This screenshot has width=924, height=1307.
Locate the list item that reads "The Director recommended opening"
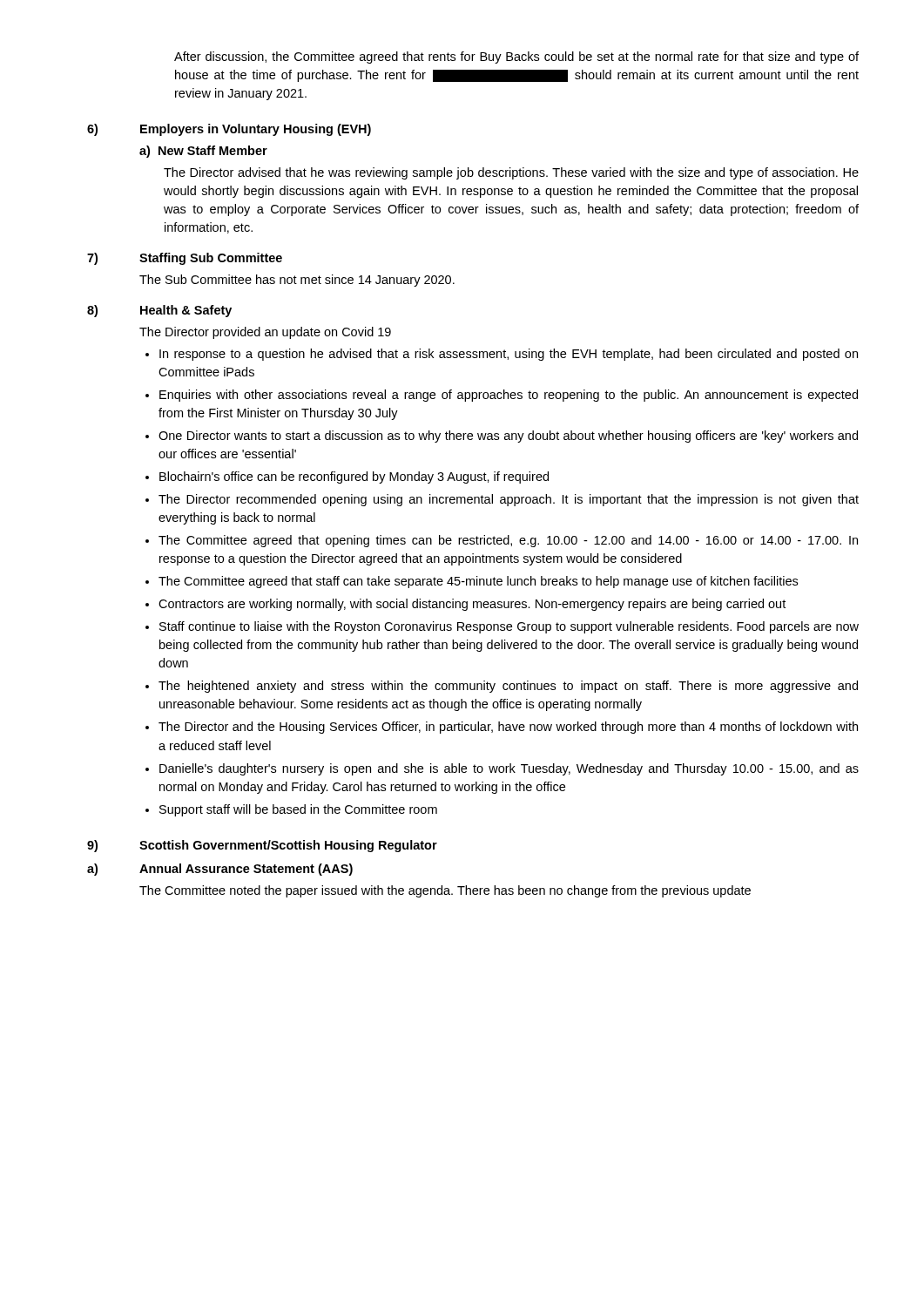tap(509, 509)
